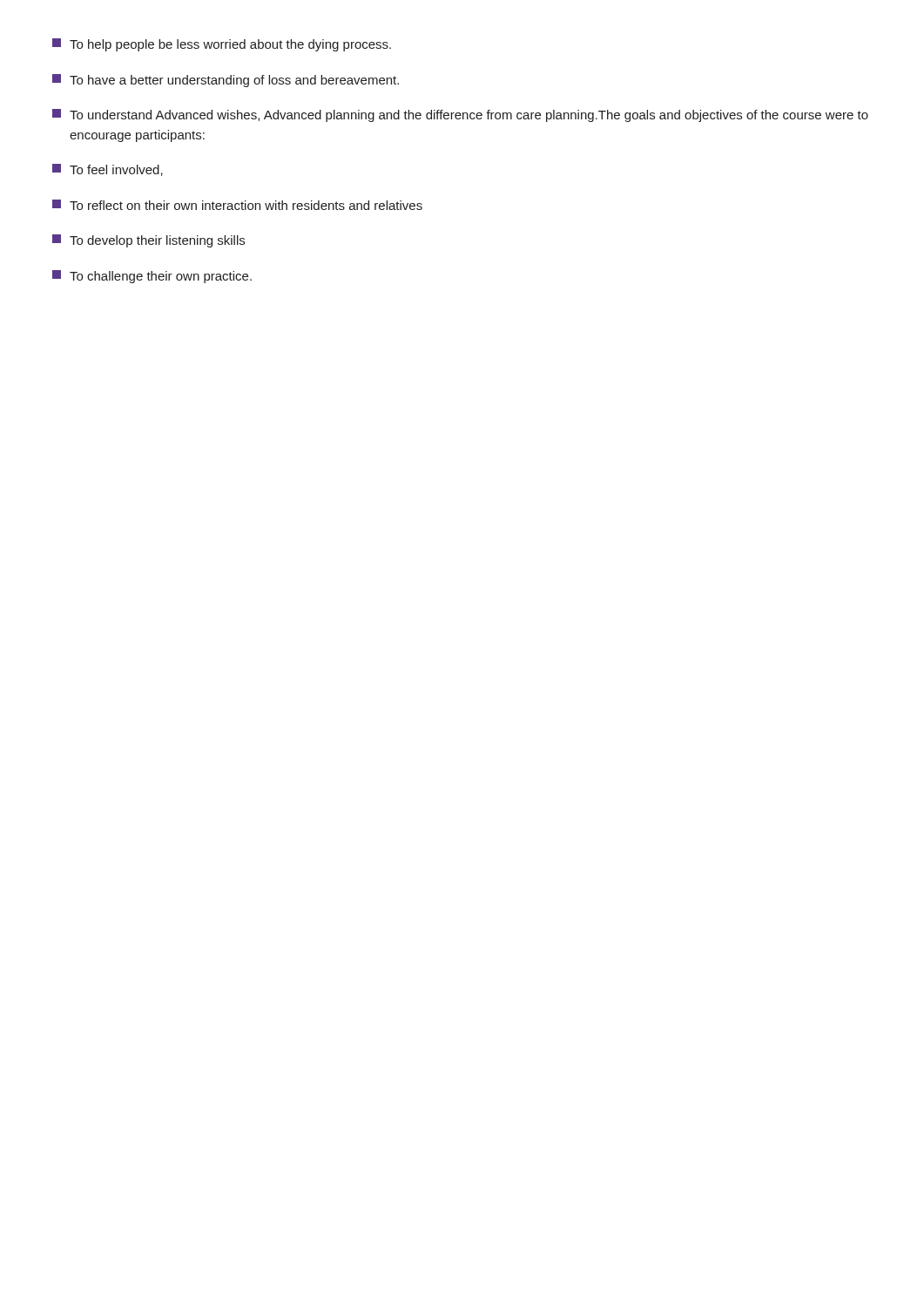Click the passage that begins "To reflect on their own interaction with residents"
Screen dimensions: 1307x924
tap(237, 205)
